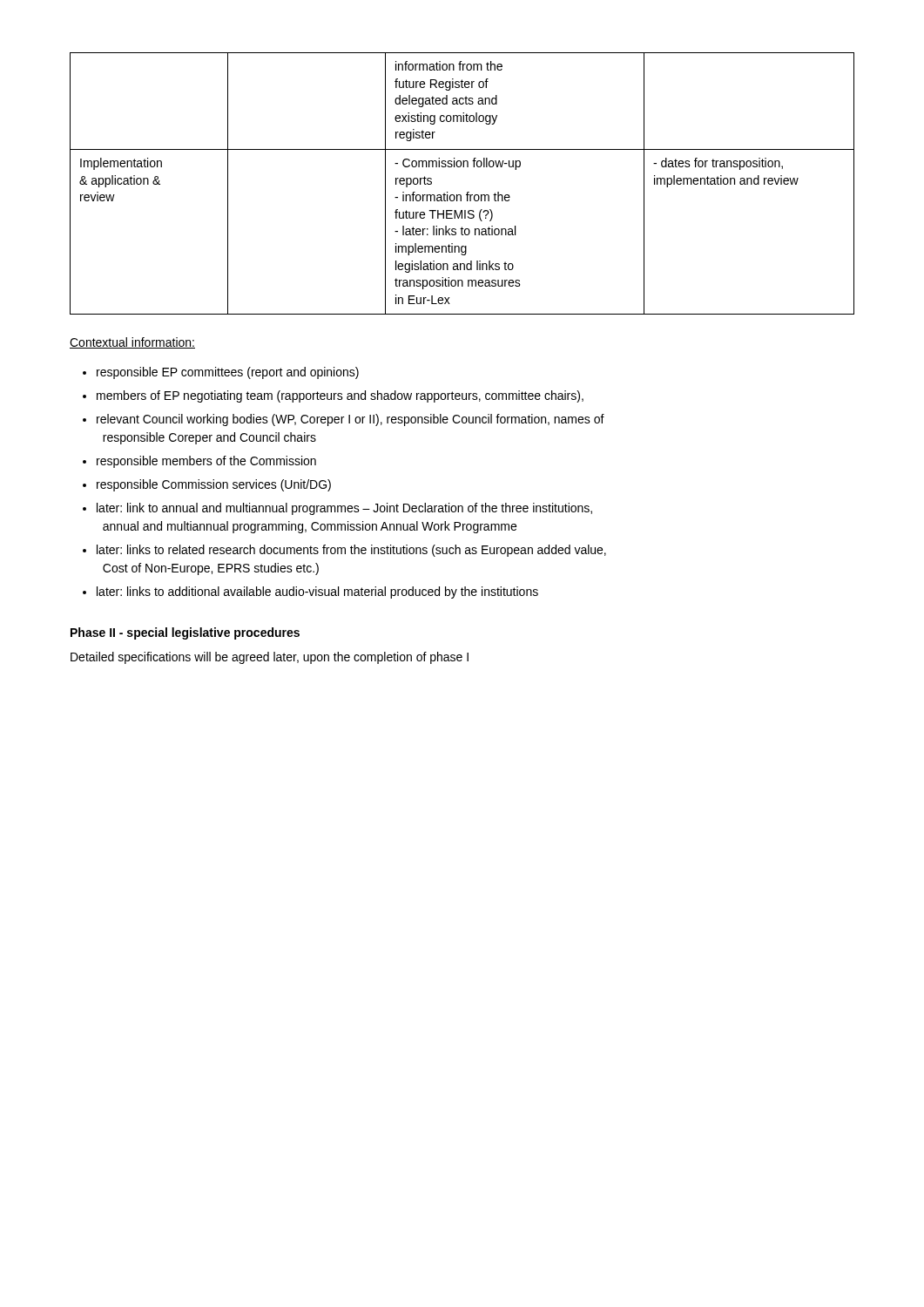Point to the block beginning "responsible Commission services"
The image size is (924, 1307).
207,485
